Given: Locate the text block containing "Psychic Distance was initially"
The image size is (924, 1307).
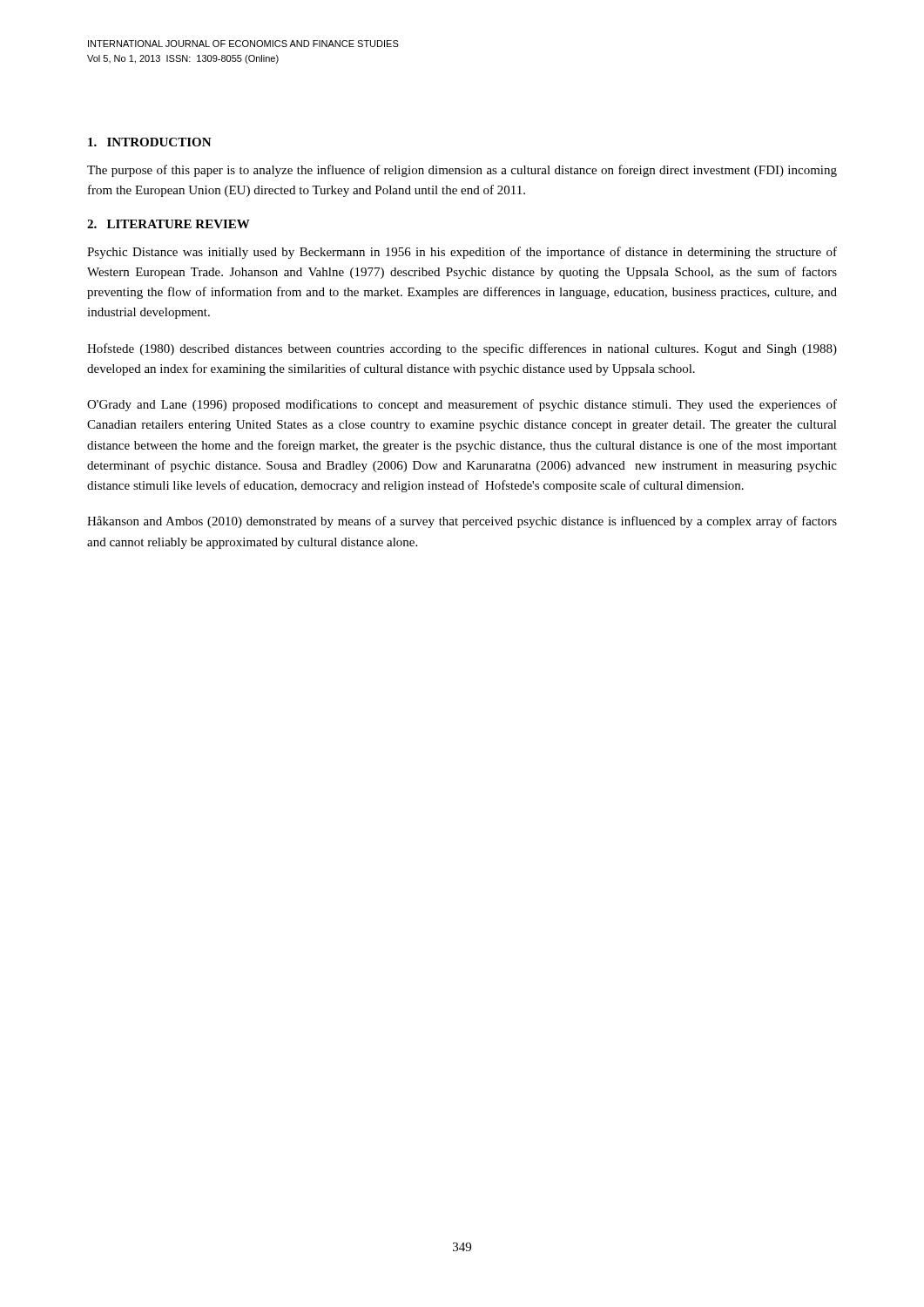Looking at the screenshot, I should point(462,282).
